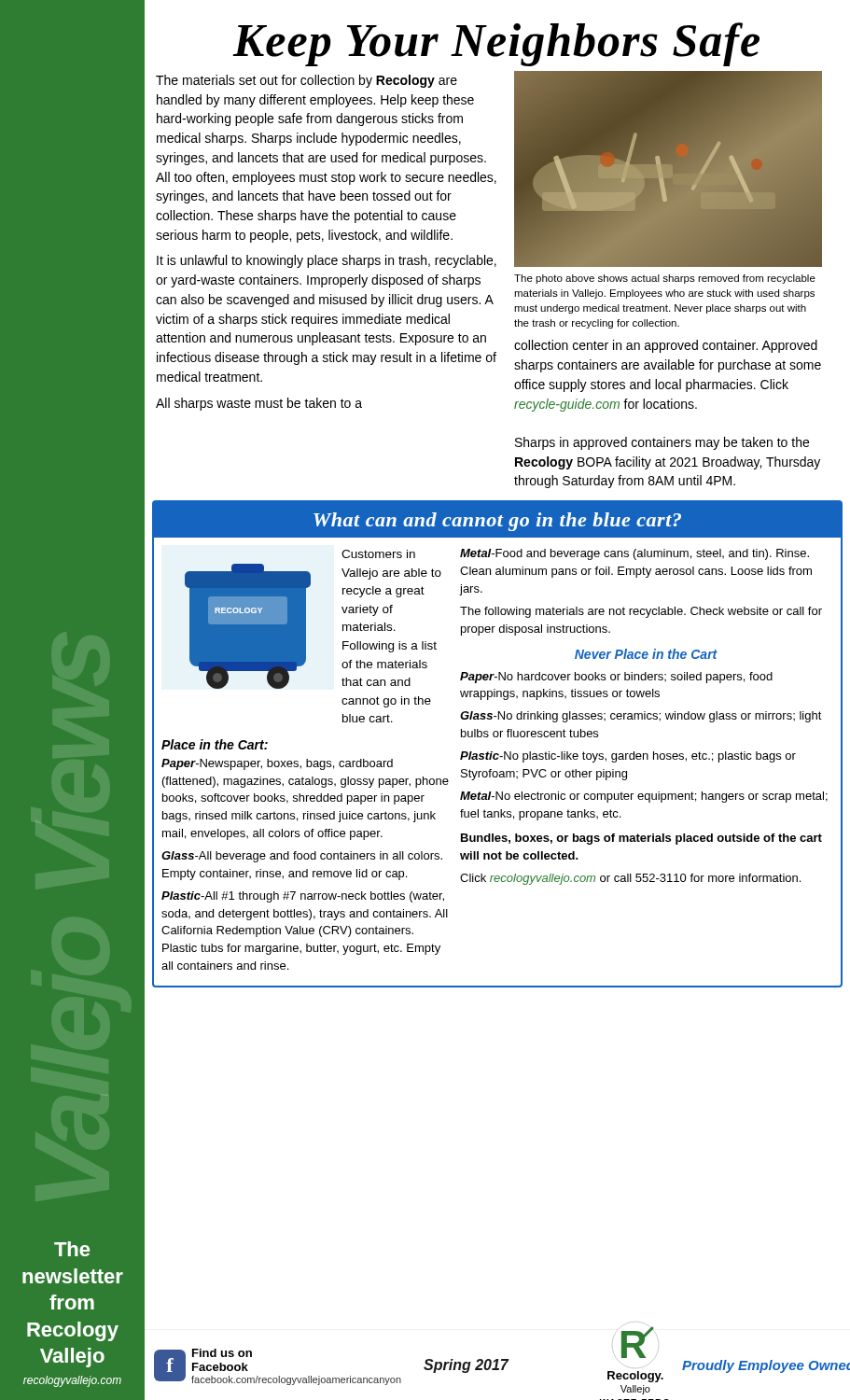The width and height of the screenshot is (850, 1400).
Task: Find the block on this page that starts "Metal-Food and beverage cans (aluminum, steel, and"
Action: tap(646, 716)
